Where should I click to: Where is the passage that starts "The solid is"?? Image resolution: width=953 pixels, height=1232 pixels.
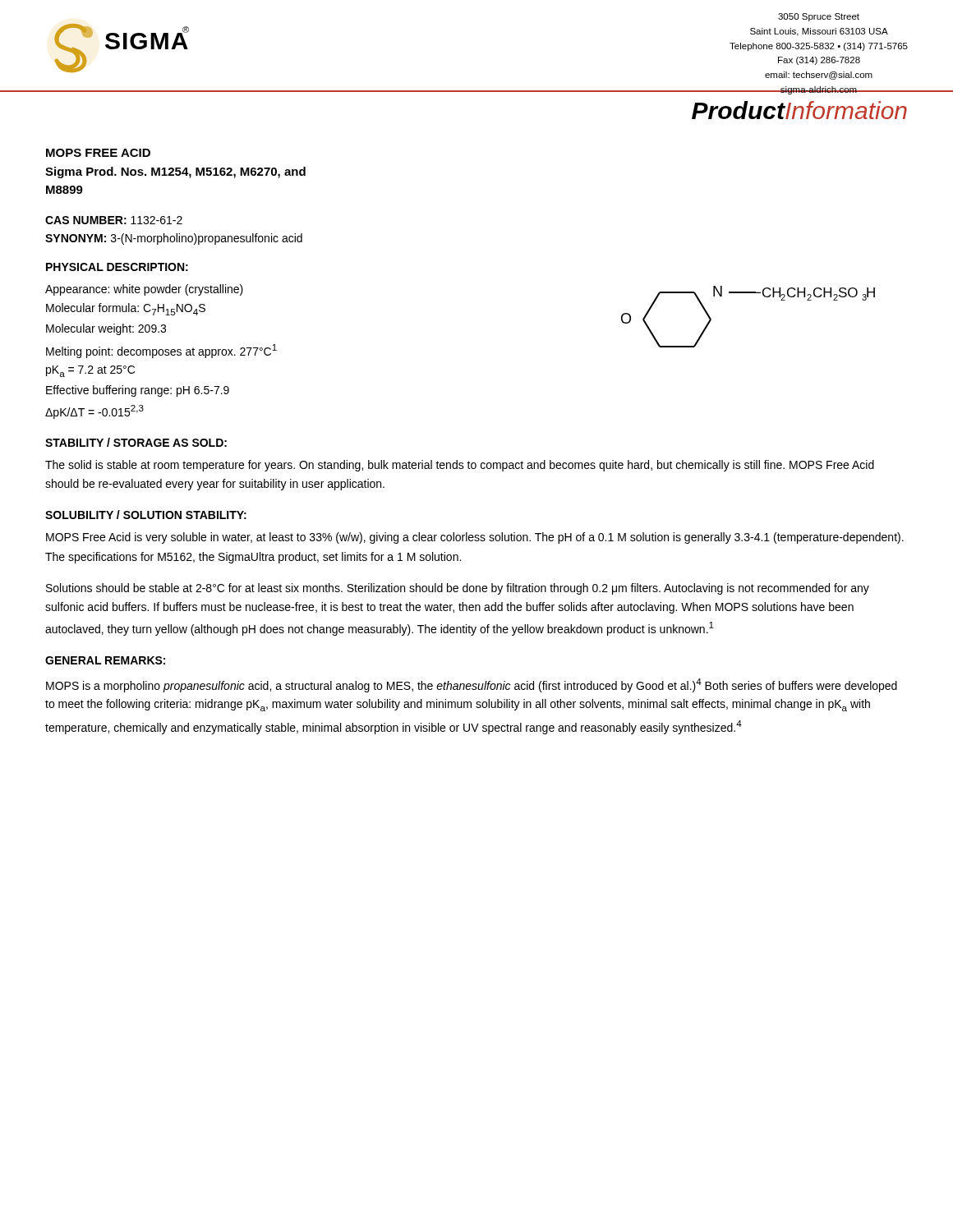[x=460, y=475]
